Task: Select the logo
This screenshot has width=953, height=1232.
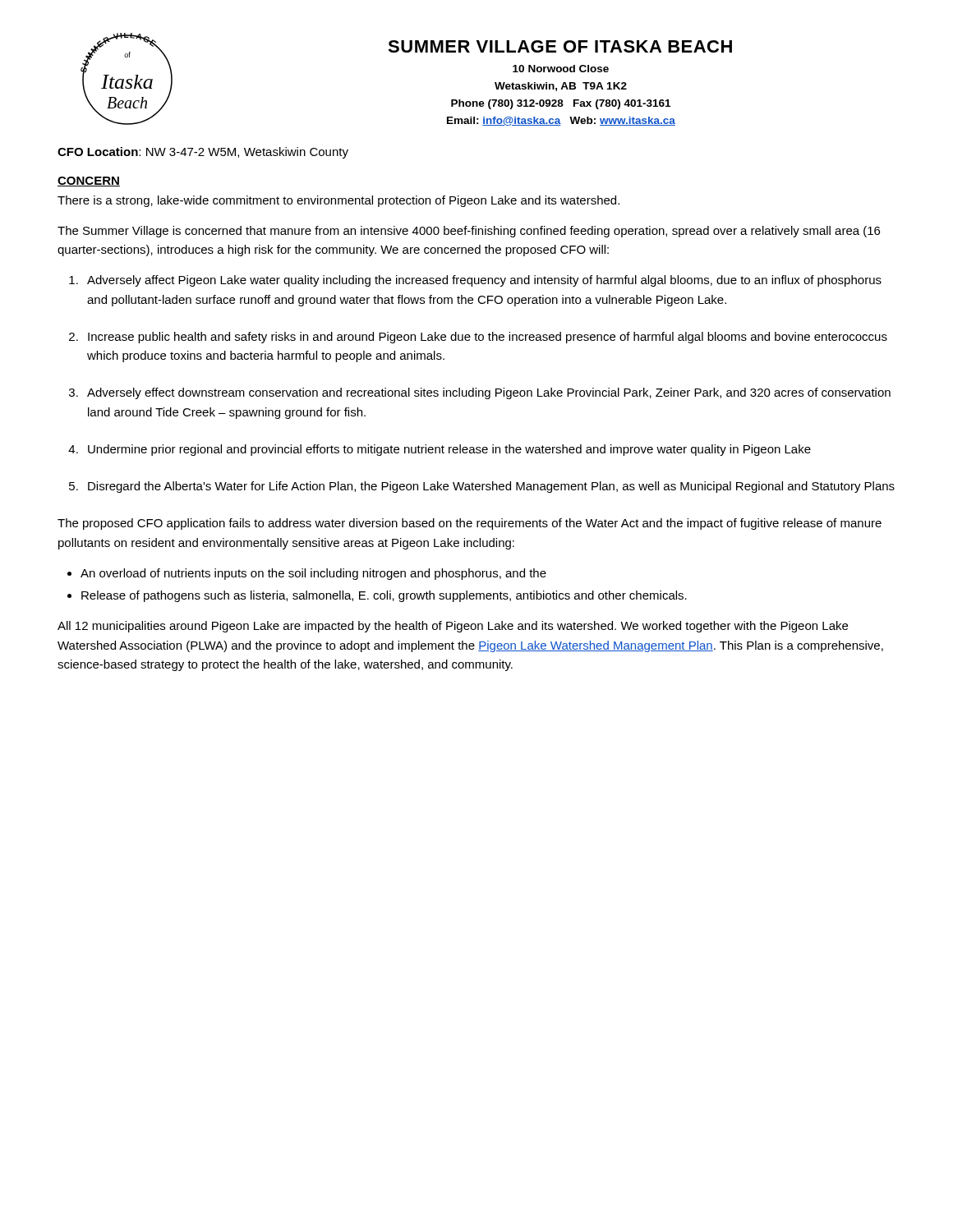Action: point(129,80)
